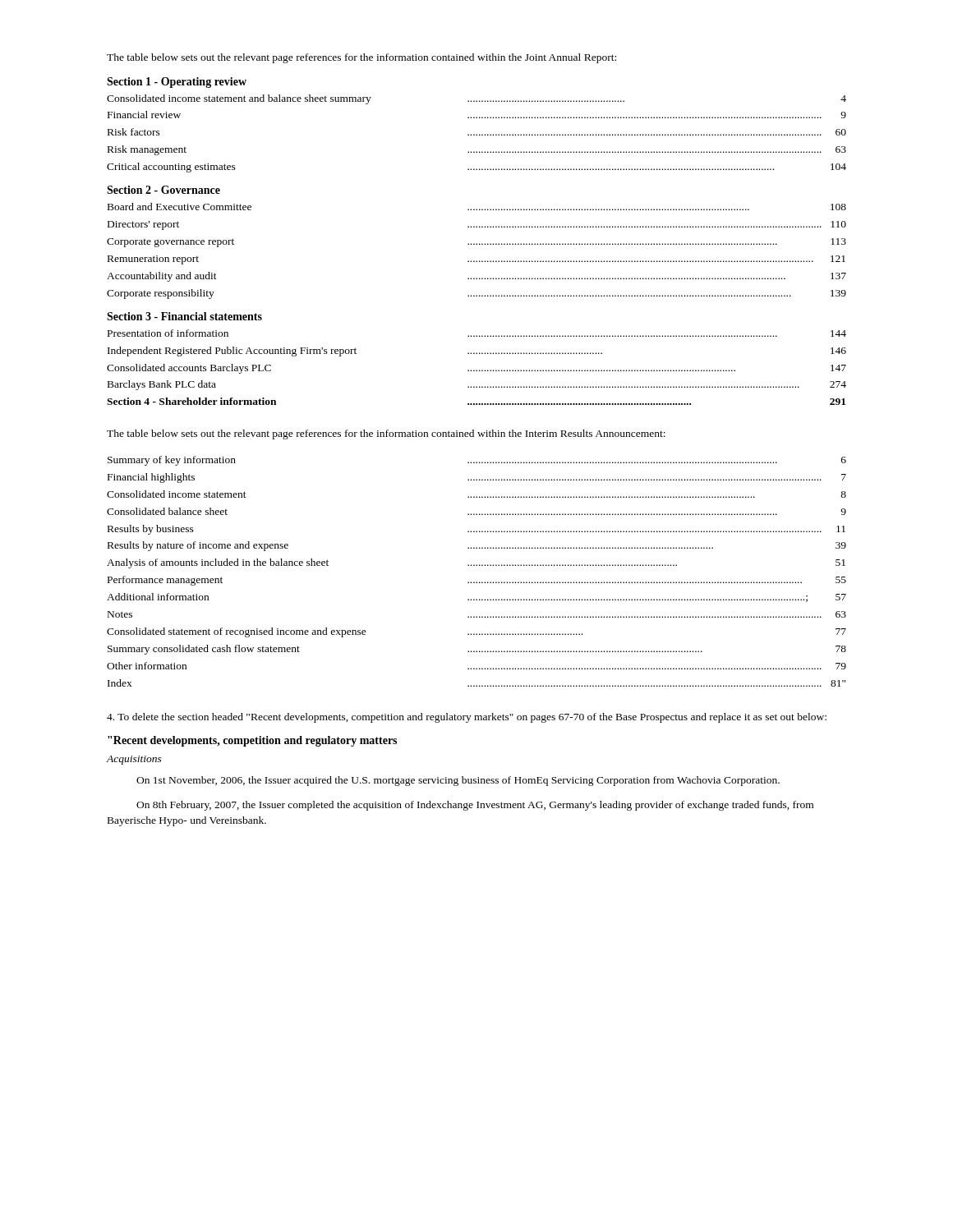Find the block starting "Analysis of amounts included in"
Viewport: 953px width, 1232px height.
click(476, 563)
